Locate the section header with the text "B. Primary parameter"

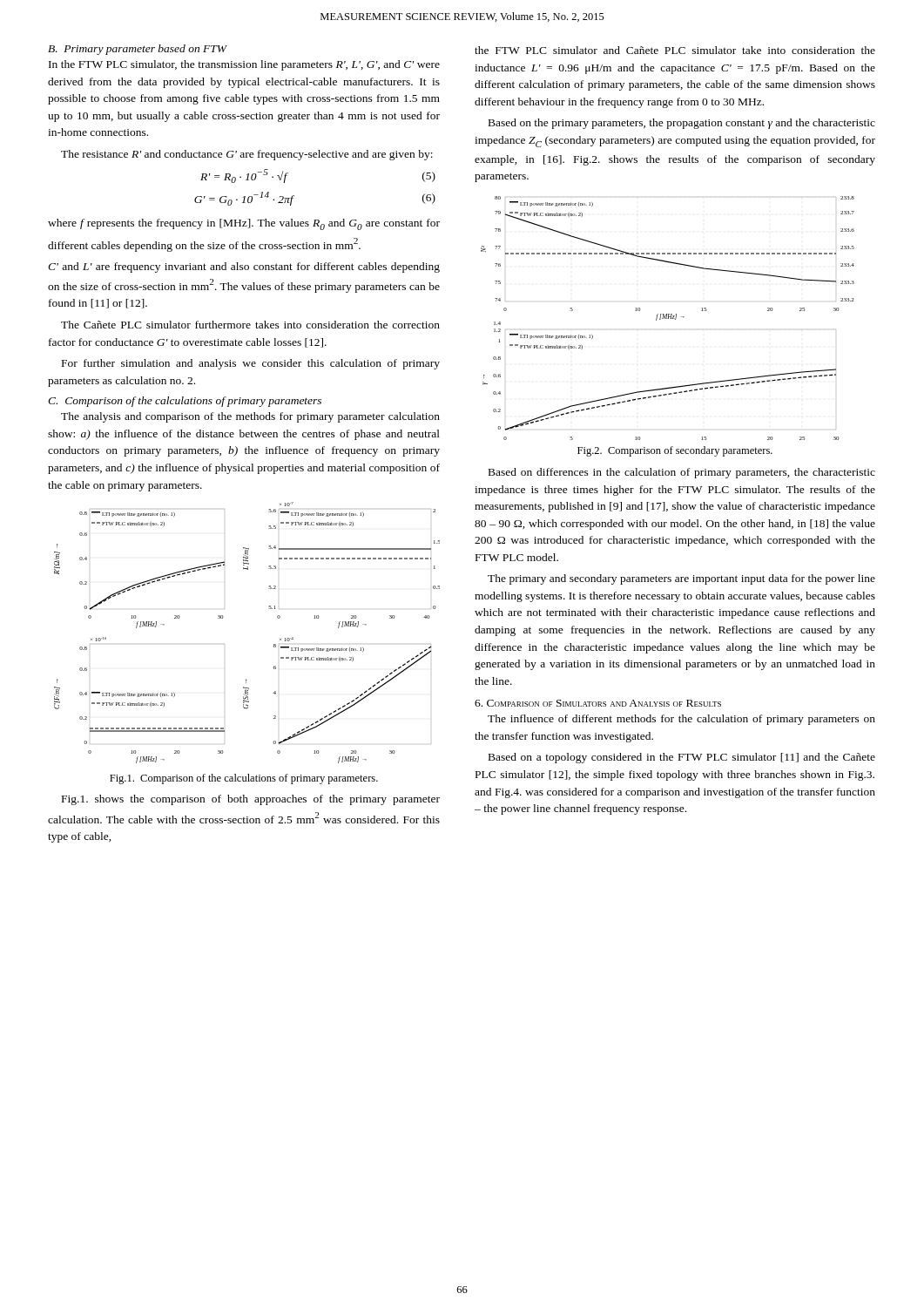click(137, 48)
